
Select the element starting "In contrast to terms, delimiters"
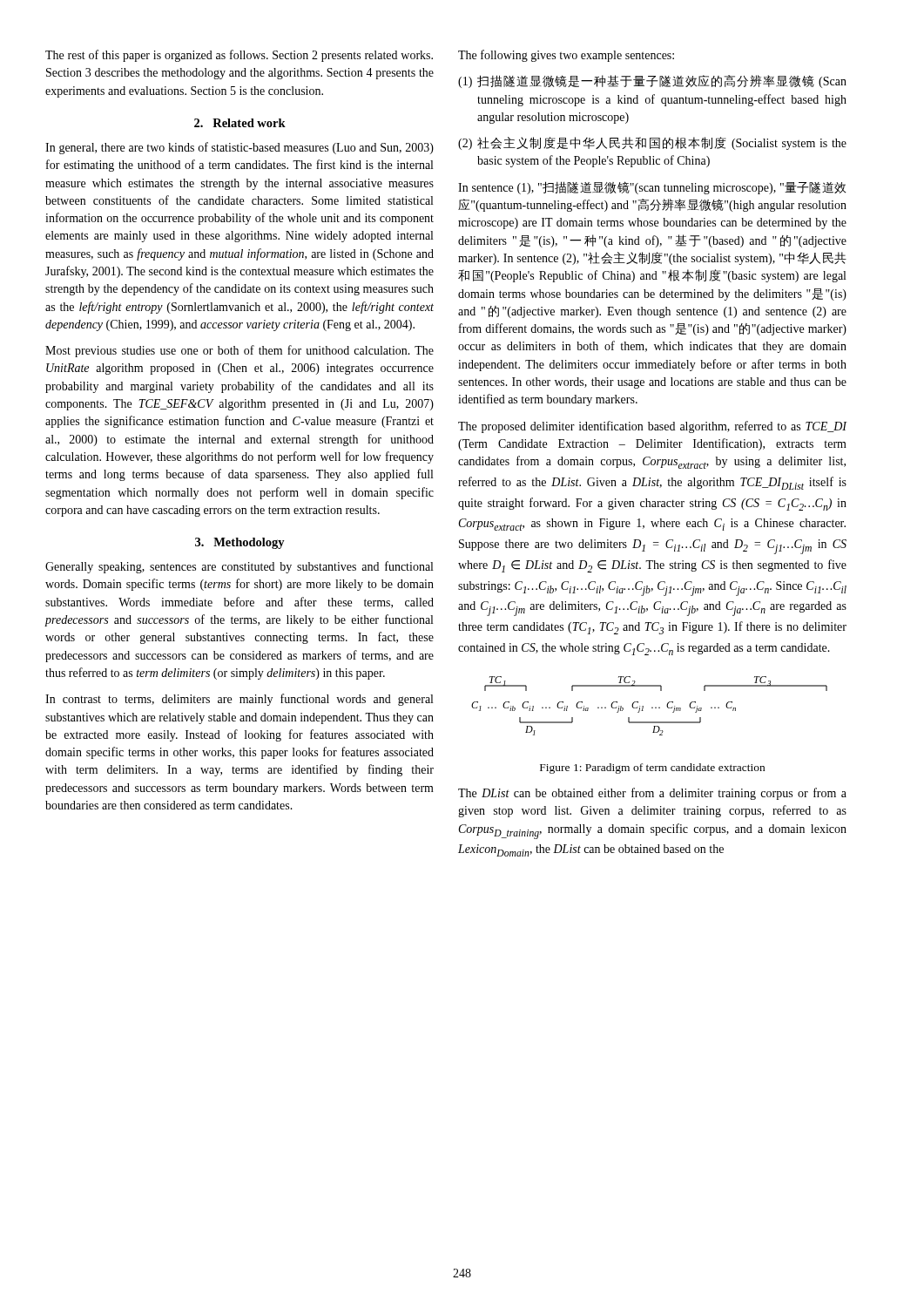[x=240, y=753]
